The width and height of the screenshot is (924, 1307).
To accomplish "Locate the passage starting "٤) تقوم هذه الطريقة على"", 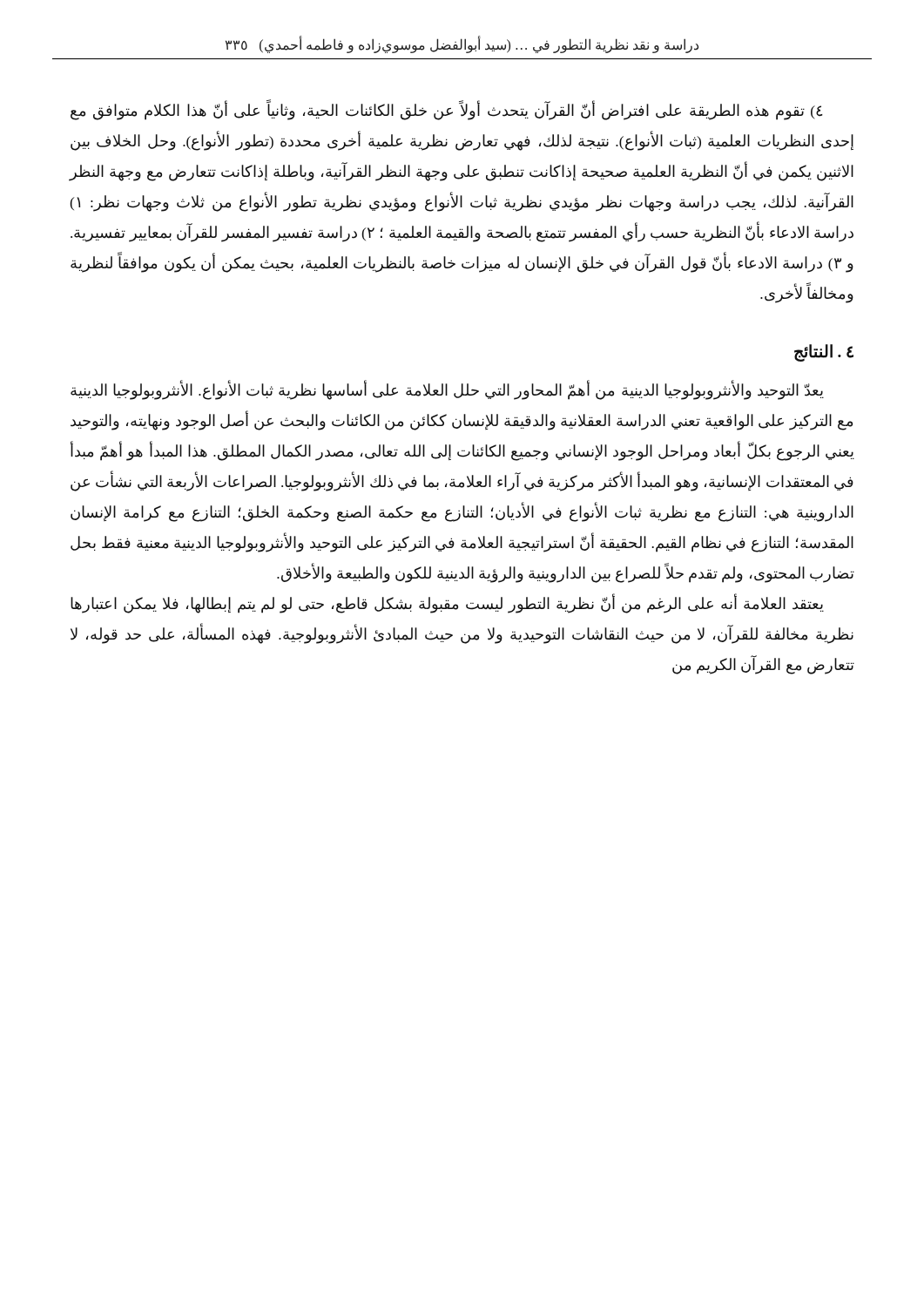I will click(462, 203).
